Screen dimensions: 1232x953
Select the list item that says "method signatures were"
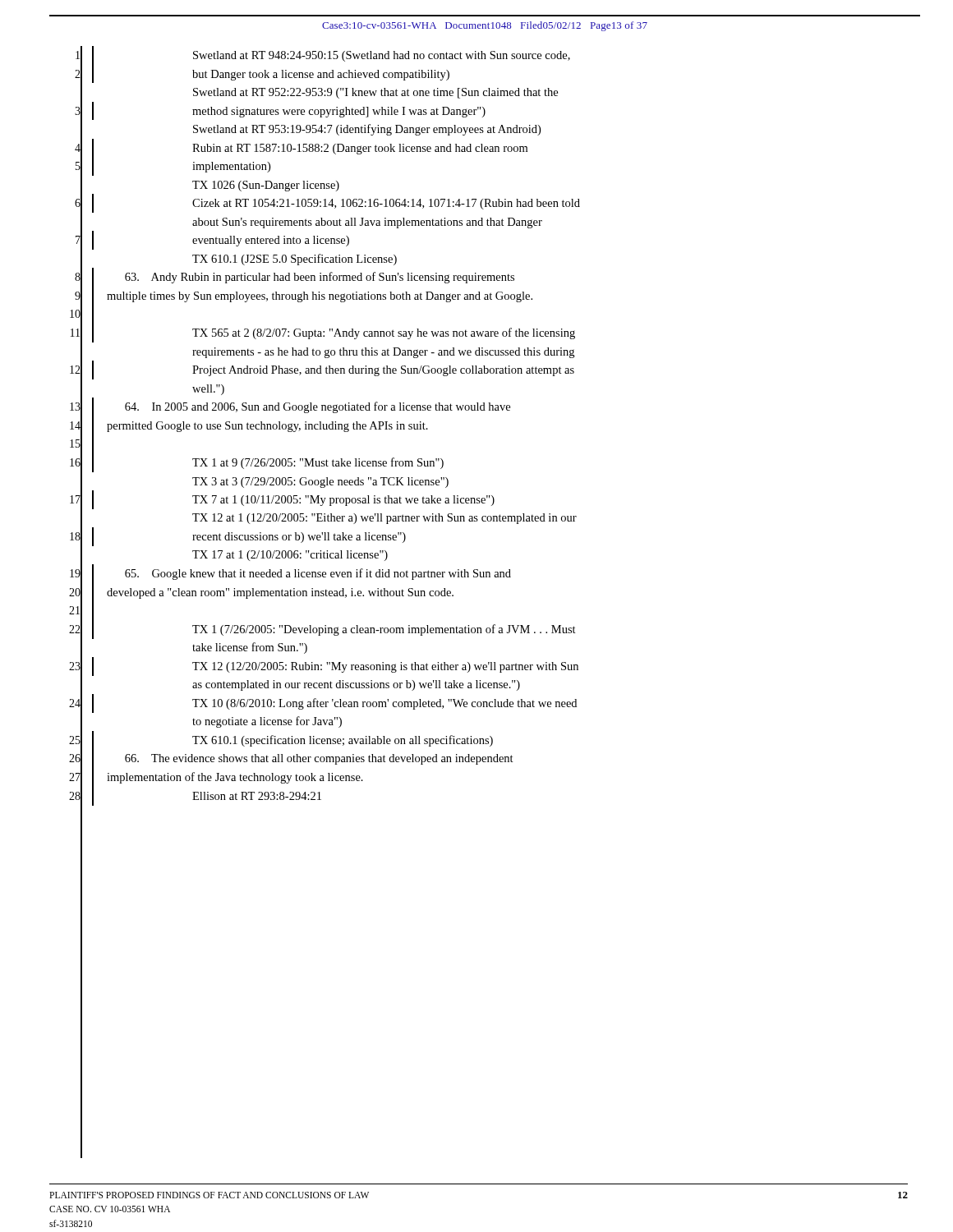click(x=367, y=120)
